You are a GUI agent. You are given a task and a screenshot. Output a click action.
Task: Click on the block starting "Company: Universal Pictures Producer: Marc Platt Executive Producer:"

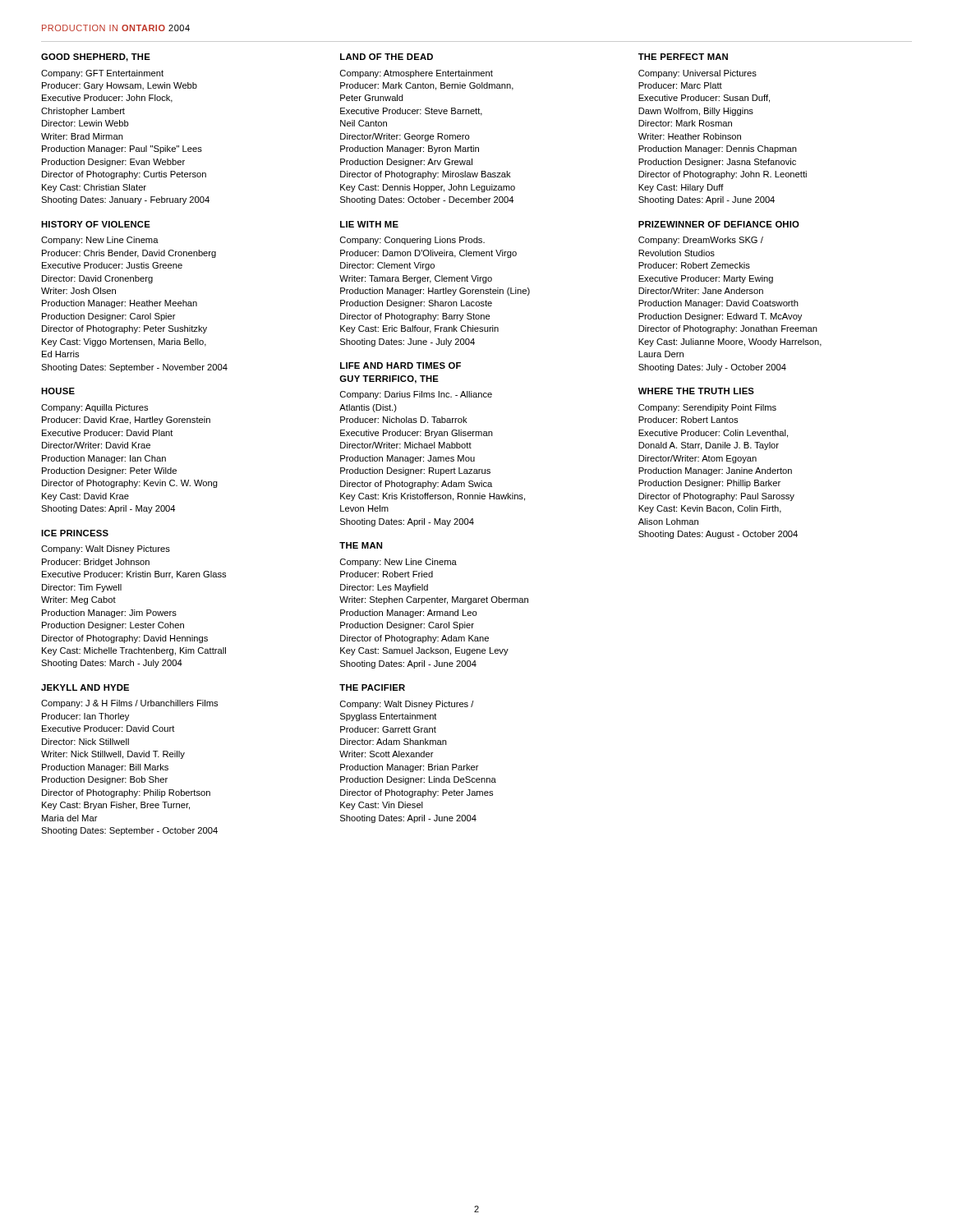pos(775,137)
